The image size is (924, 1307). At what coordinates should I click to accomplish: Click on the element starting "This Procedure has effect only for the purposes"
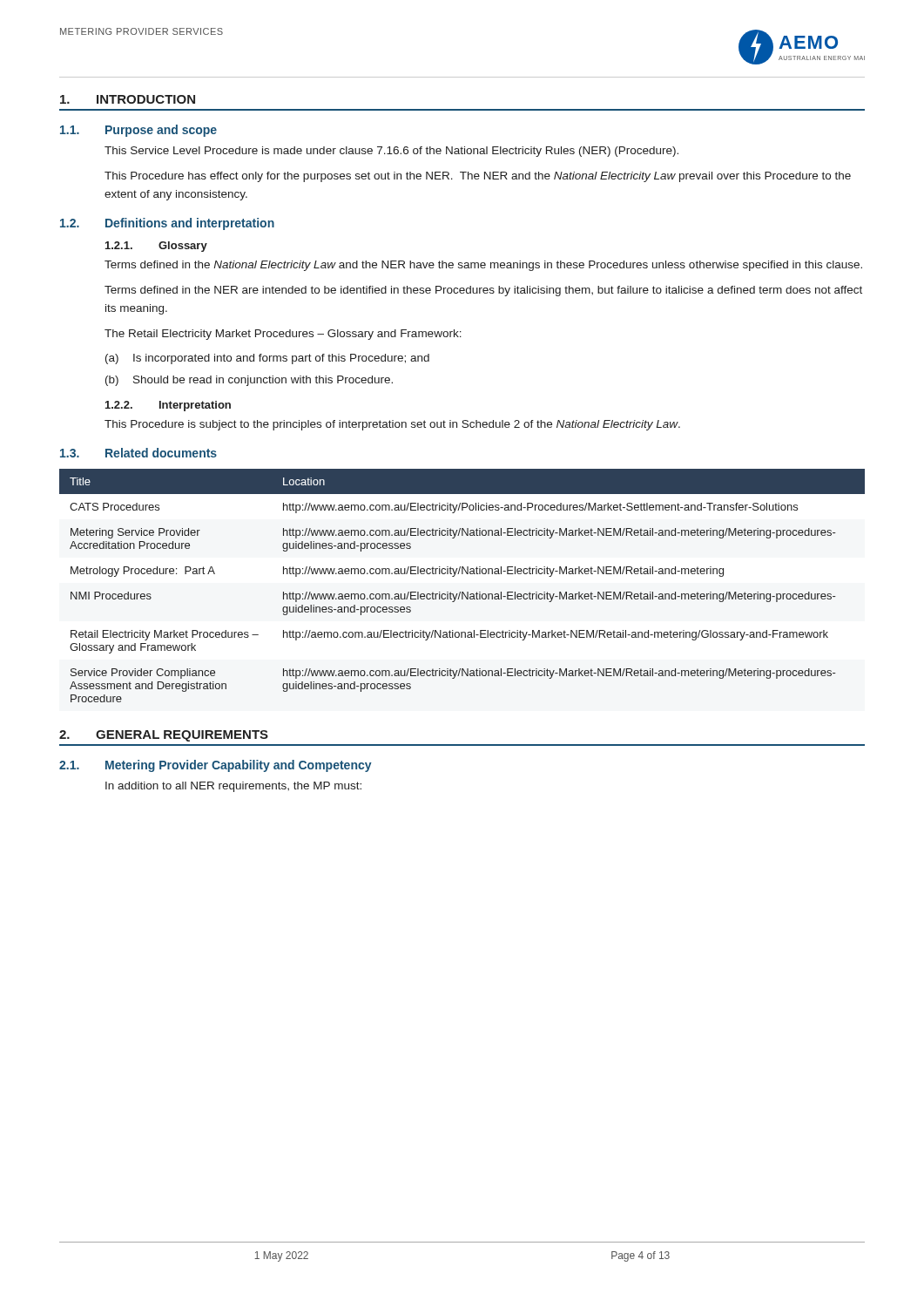pyautogui.click(x=478, y=185)
